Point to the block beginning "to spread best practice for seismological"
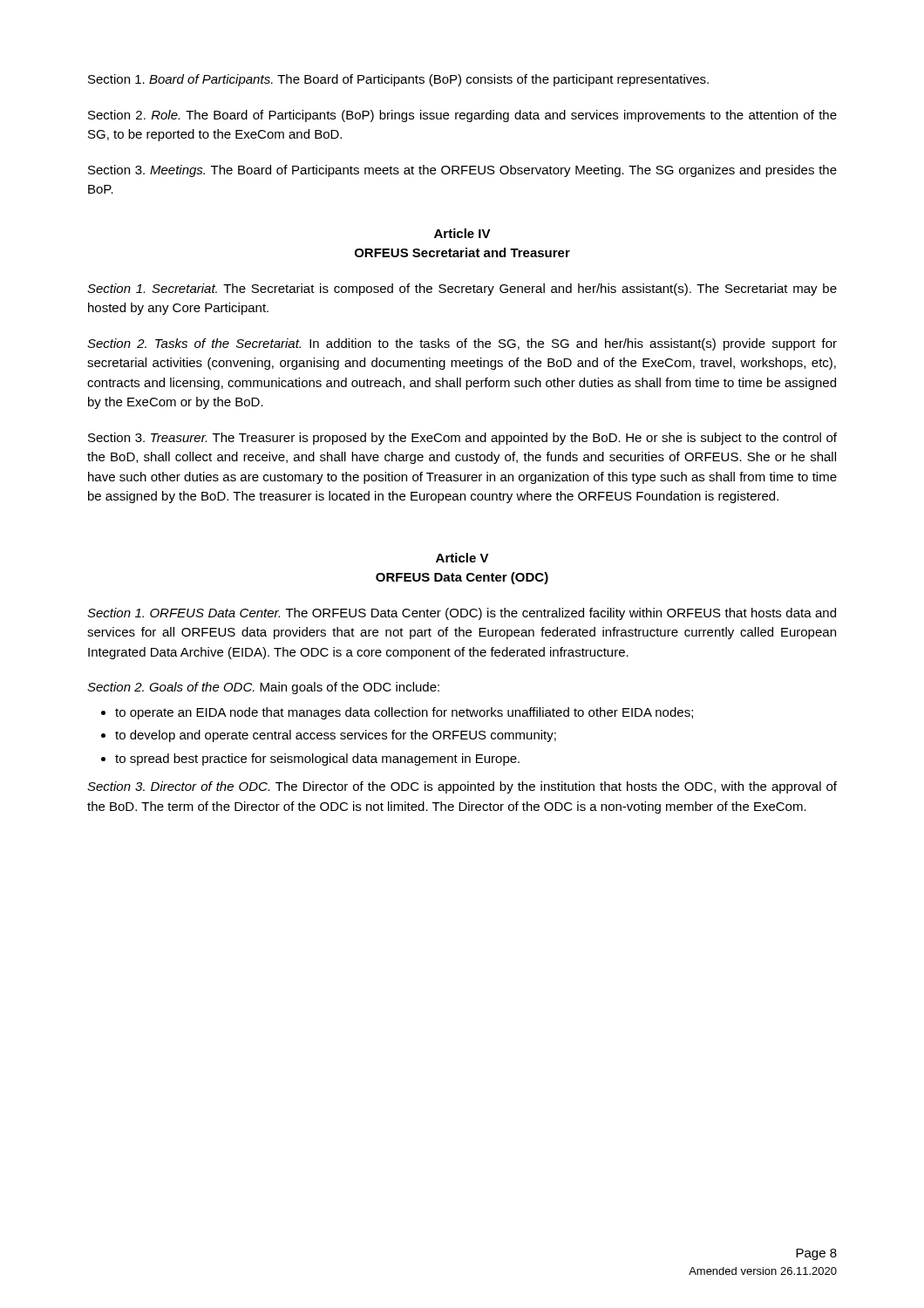 tap(318, 758)
